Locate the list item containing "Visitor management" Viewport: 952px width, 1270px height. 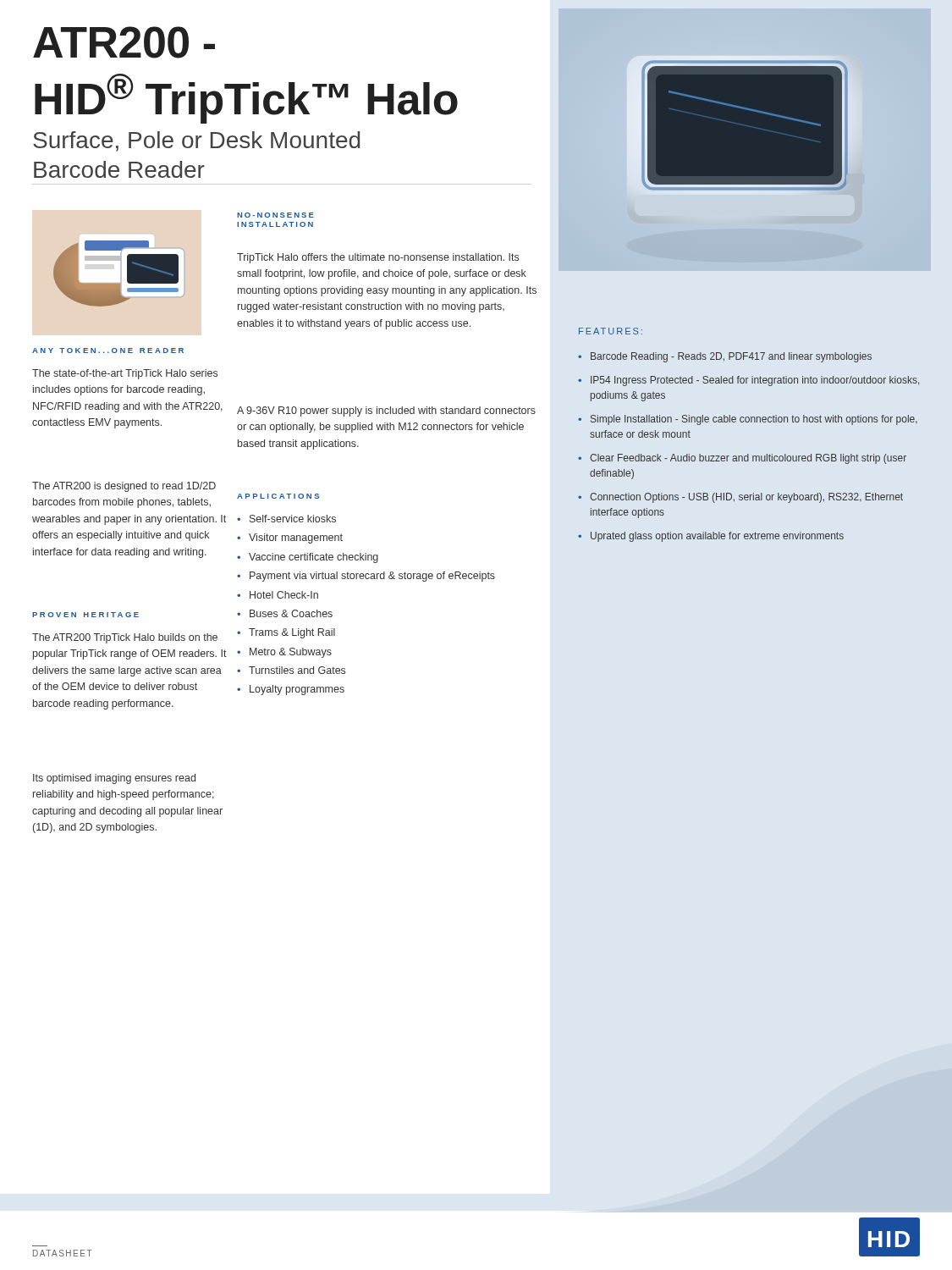[x=296, y=538]
